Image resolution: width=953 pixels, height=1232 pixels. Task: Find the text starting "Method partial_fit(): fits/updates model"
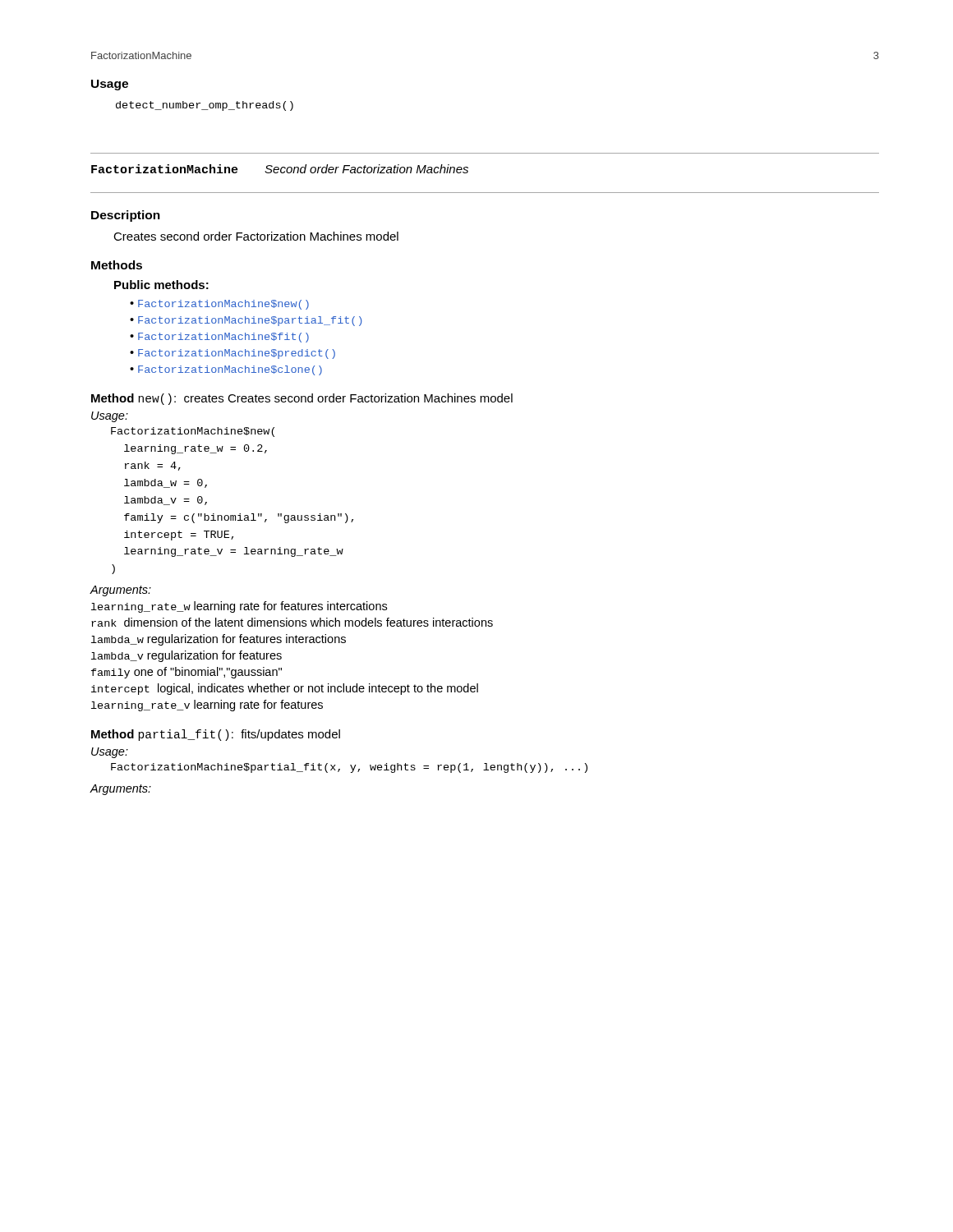[x=216, y=735]
